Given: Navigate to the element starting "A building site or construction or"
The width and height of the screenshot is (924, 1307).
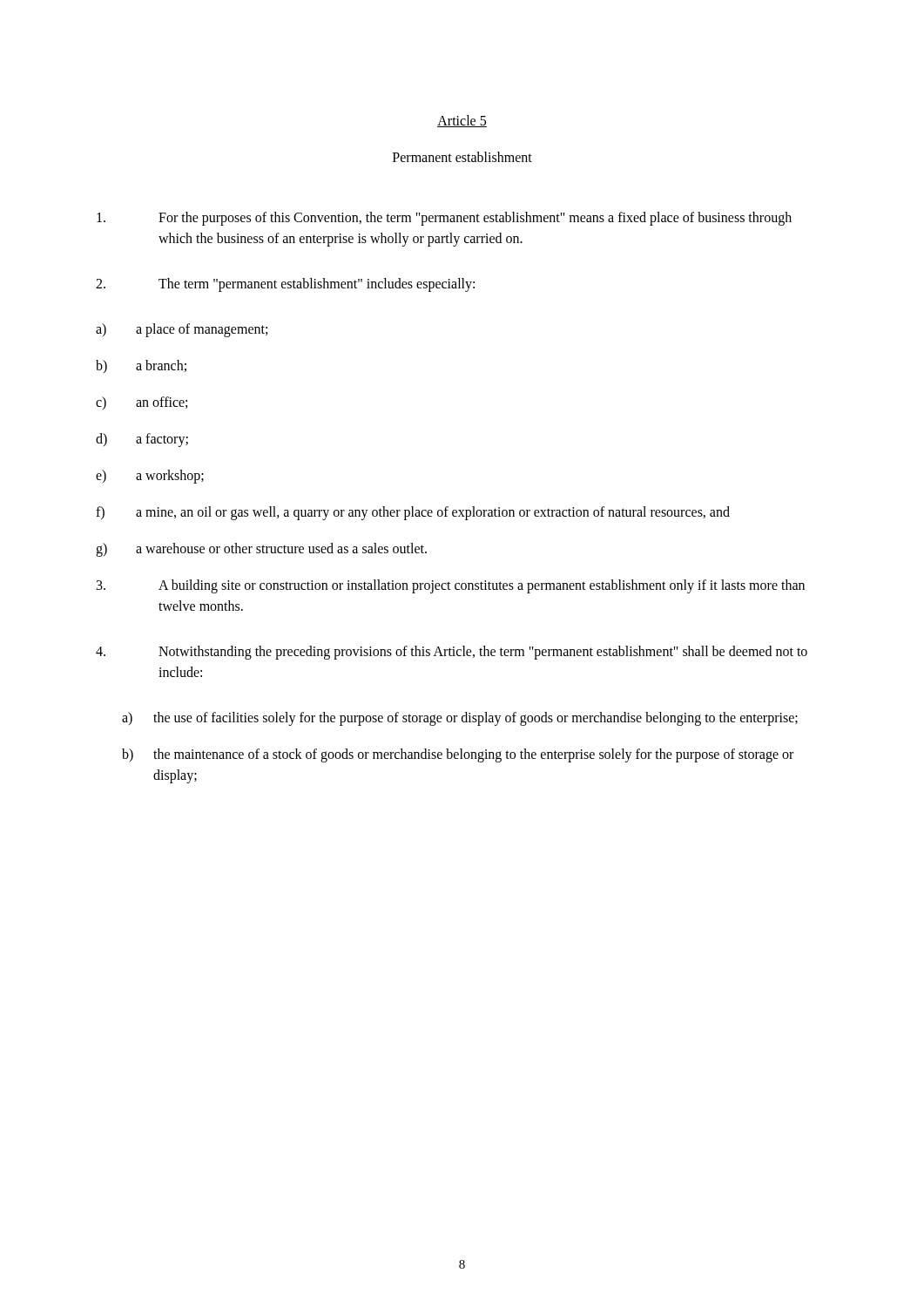Looking at the screenshot, I should point(462,596).
